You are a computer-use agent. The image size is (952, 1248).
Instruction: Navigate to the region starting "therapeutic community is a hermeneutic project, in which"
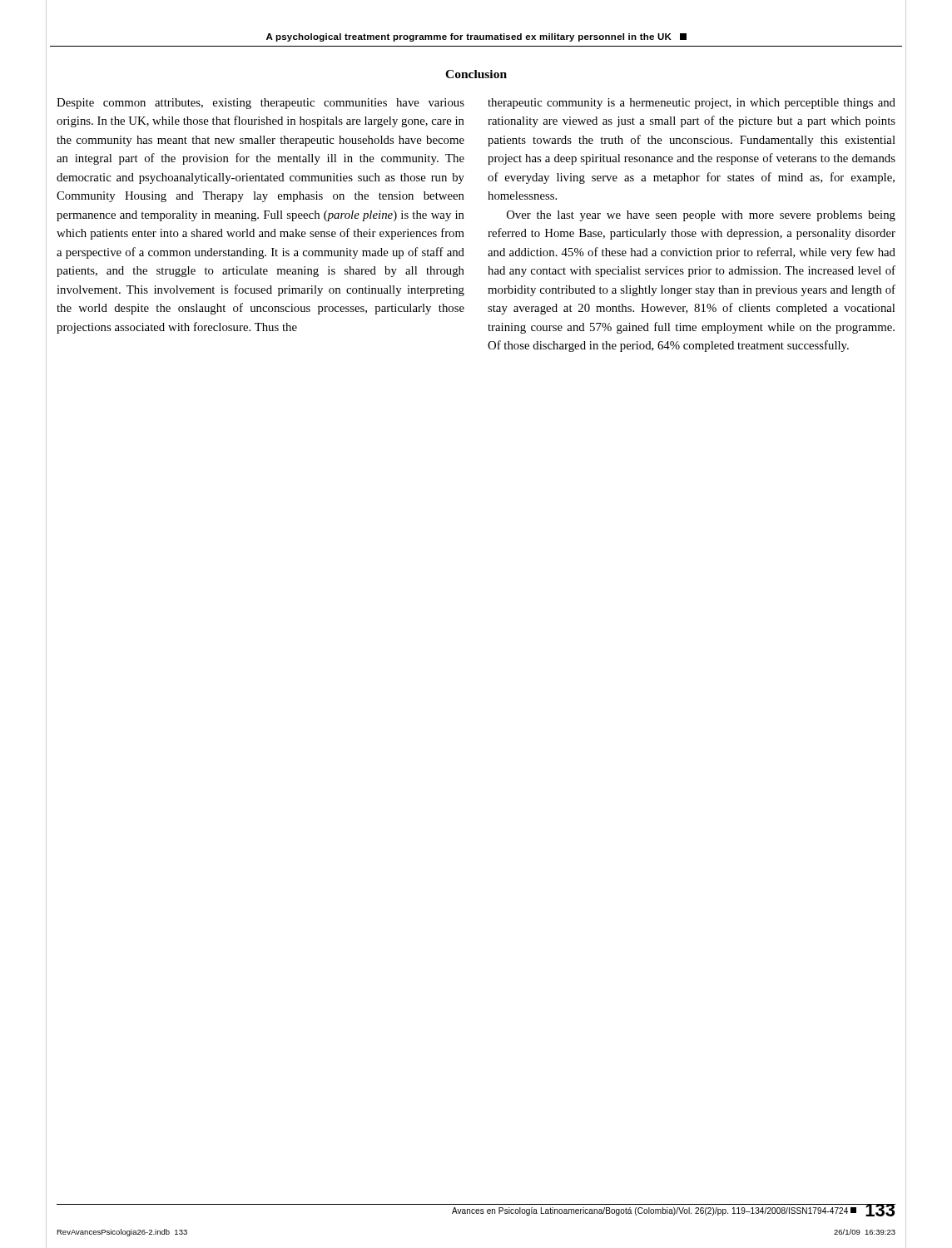692,224
